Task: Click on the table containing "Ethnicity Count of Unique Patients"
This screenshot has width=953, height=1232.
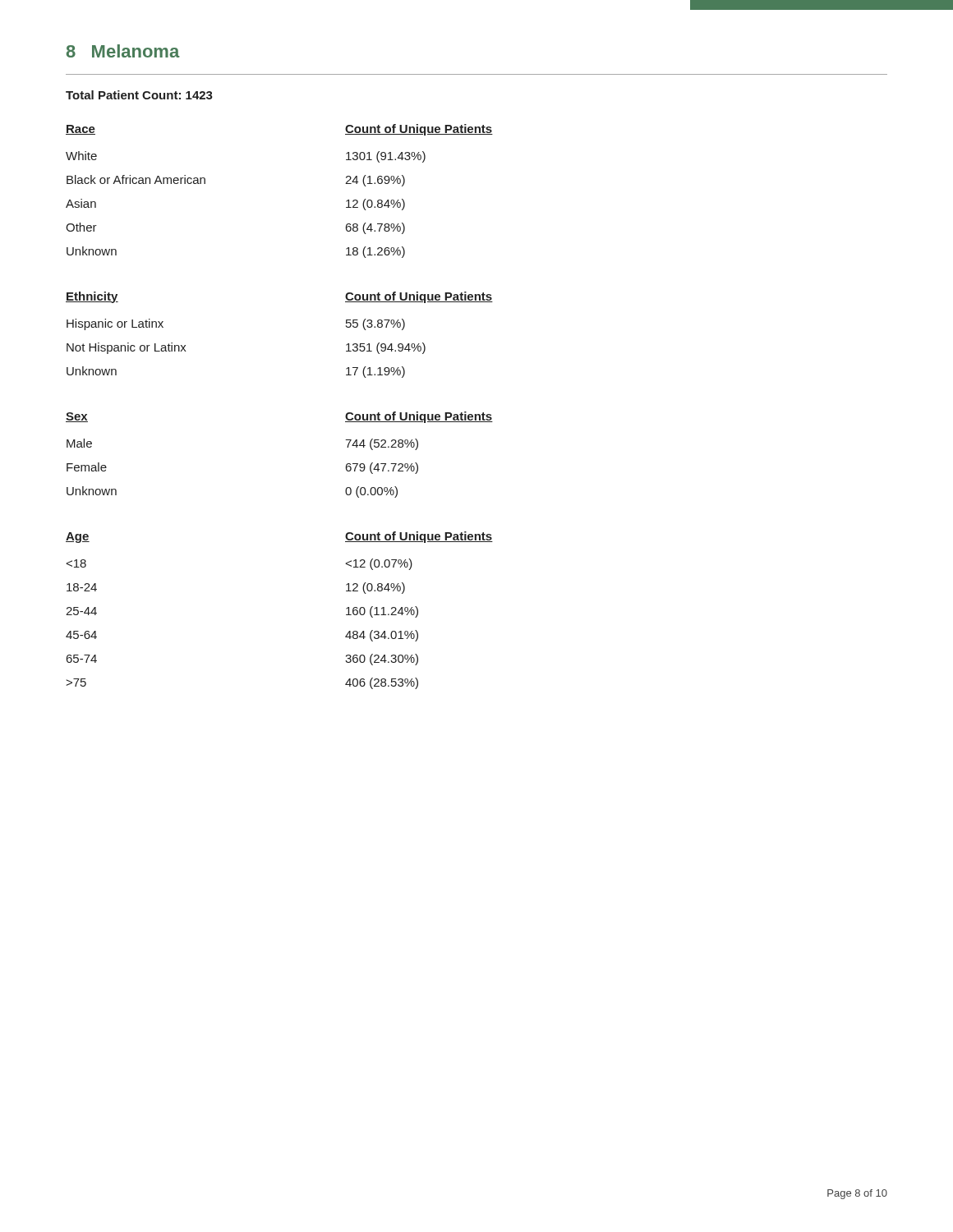Action: tap(476, 334)
